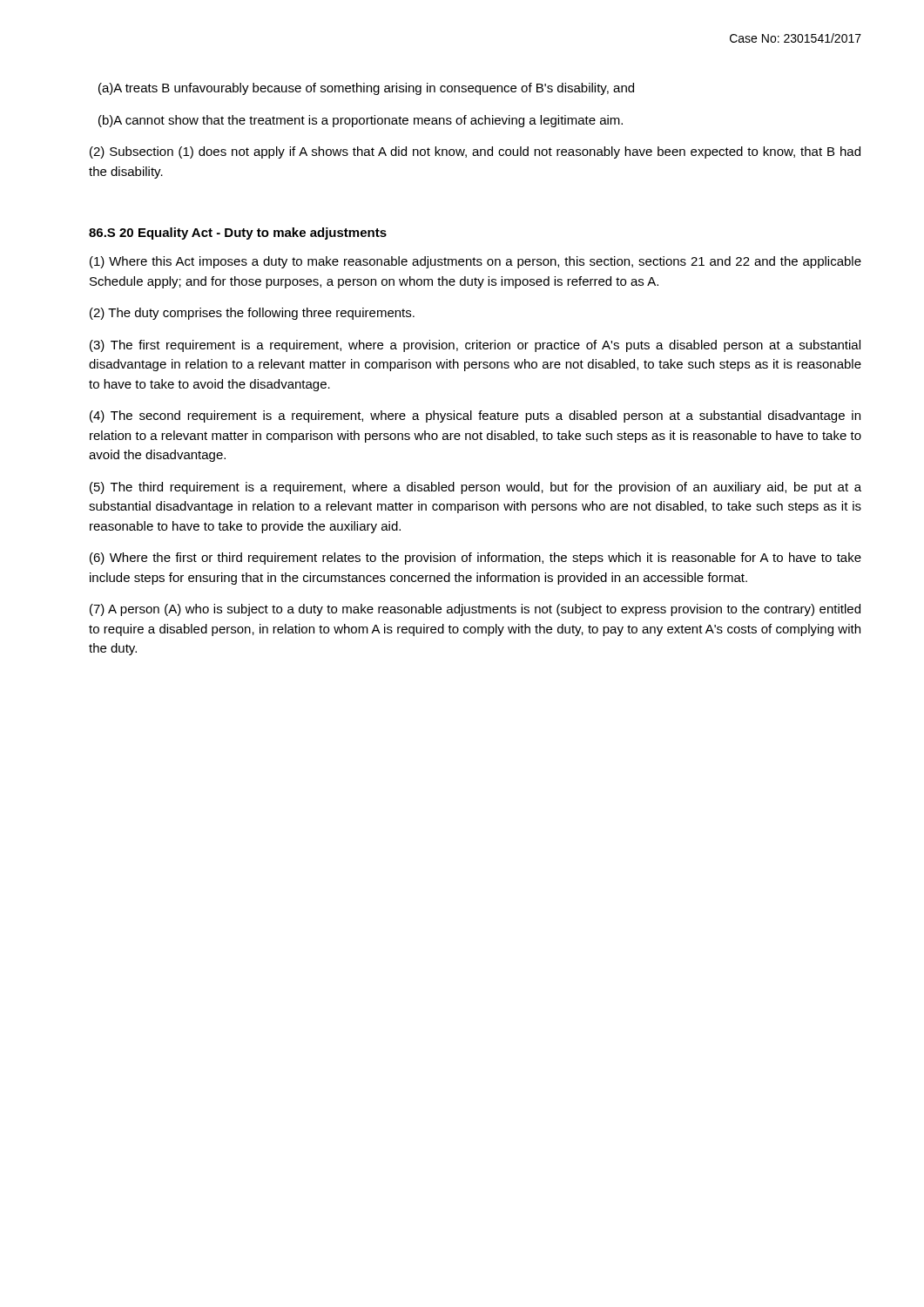Click the section header that begins "86.S 20 Equality"
The height and width of the screenshot is (1307, 924).
click(238, 232)
